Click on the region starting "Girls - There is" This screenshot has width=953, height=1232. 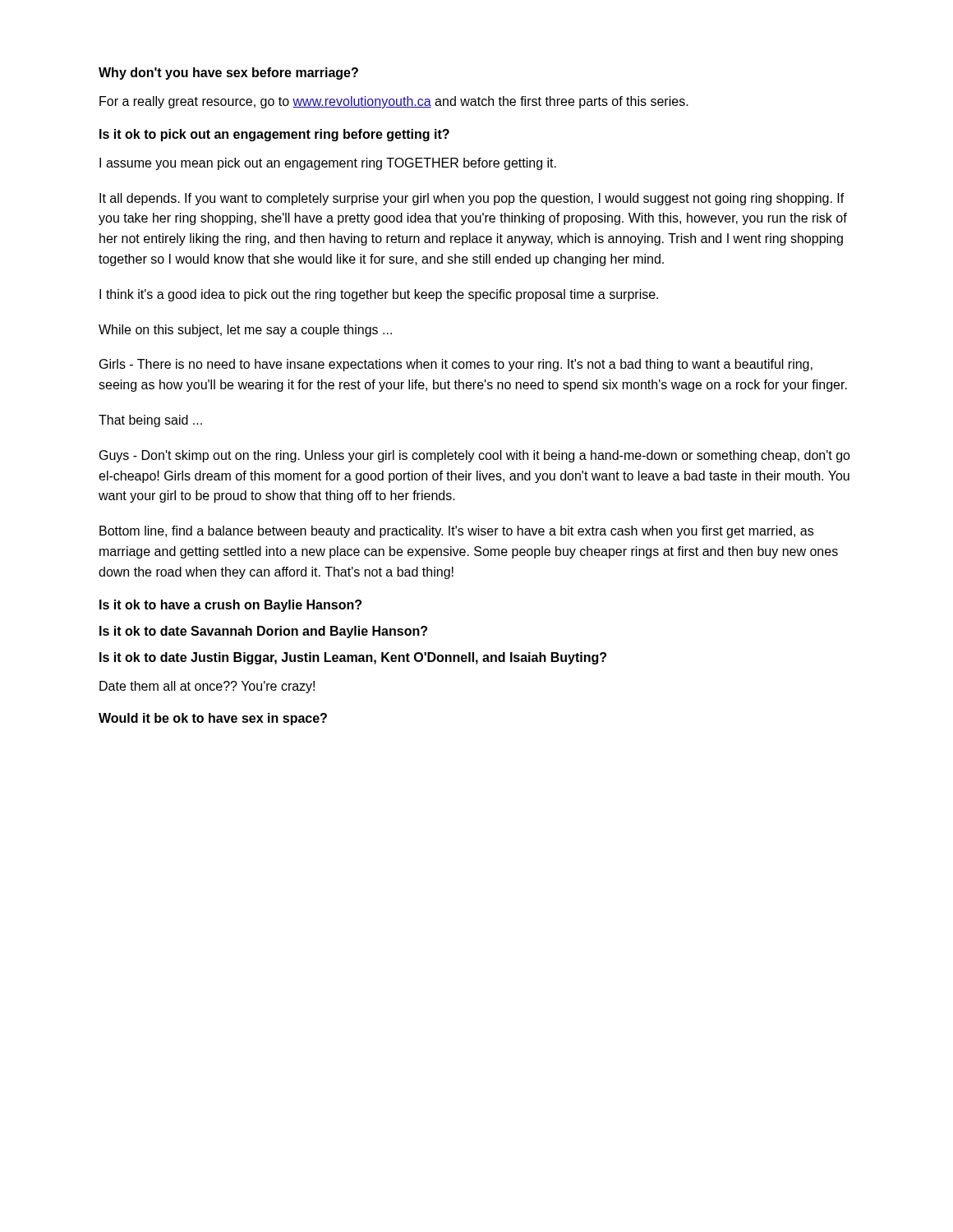click(x=473, y=375)
